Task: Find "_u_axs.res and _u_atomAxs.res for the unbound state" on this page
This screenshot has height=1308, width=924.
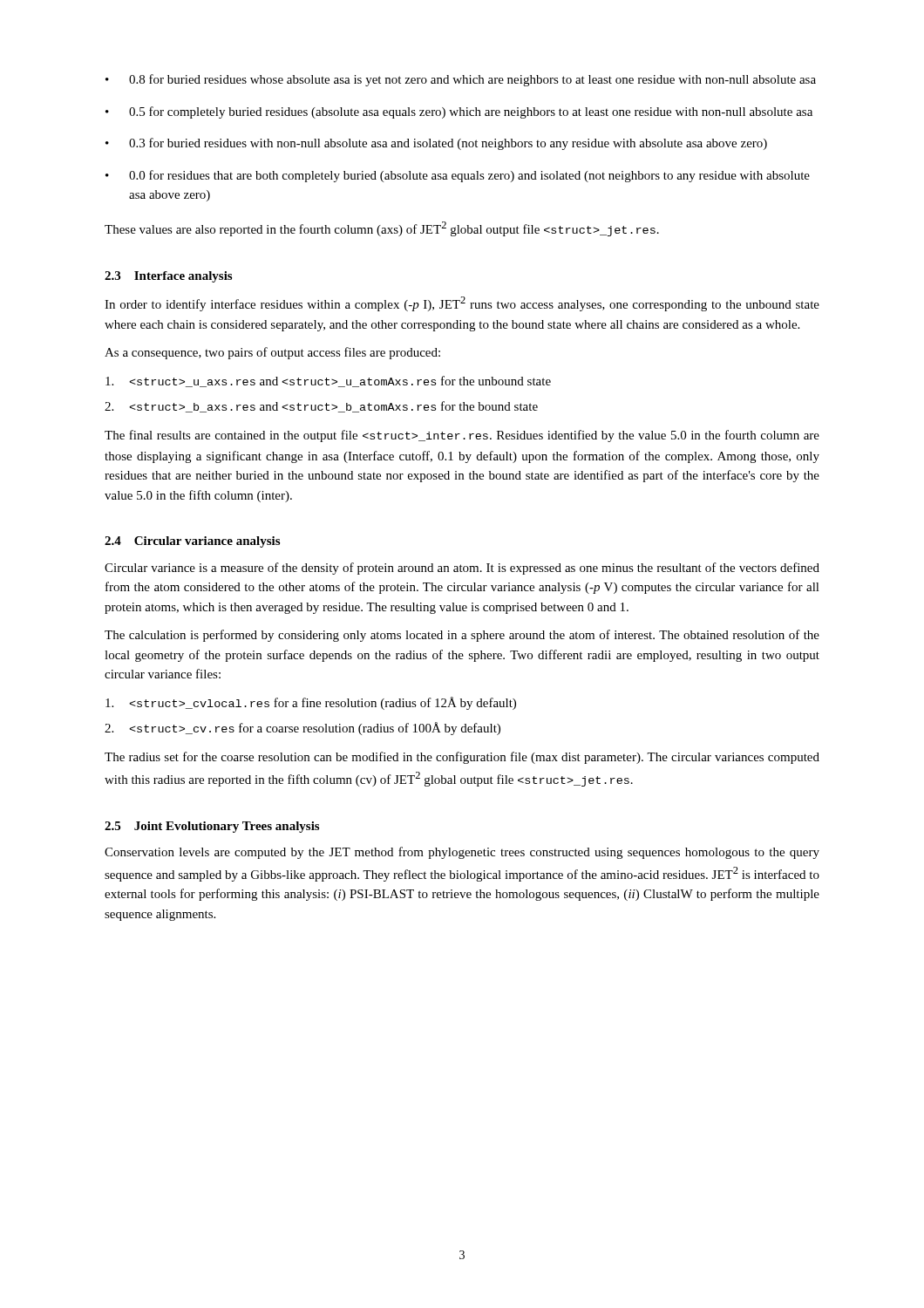Action: tap(328, 381)
